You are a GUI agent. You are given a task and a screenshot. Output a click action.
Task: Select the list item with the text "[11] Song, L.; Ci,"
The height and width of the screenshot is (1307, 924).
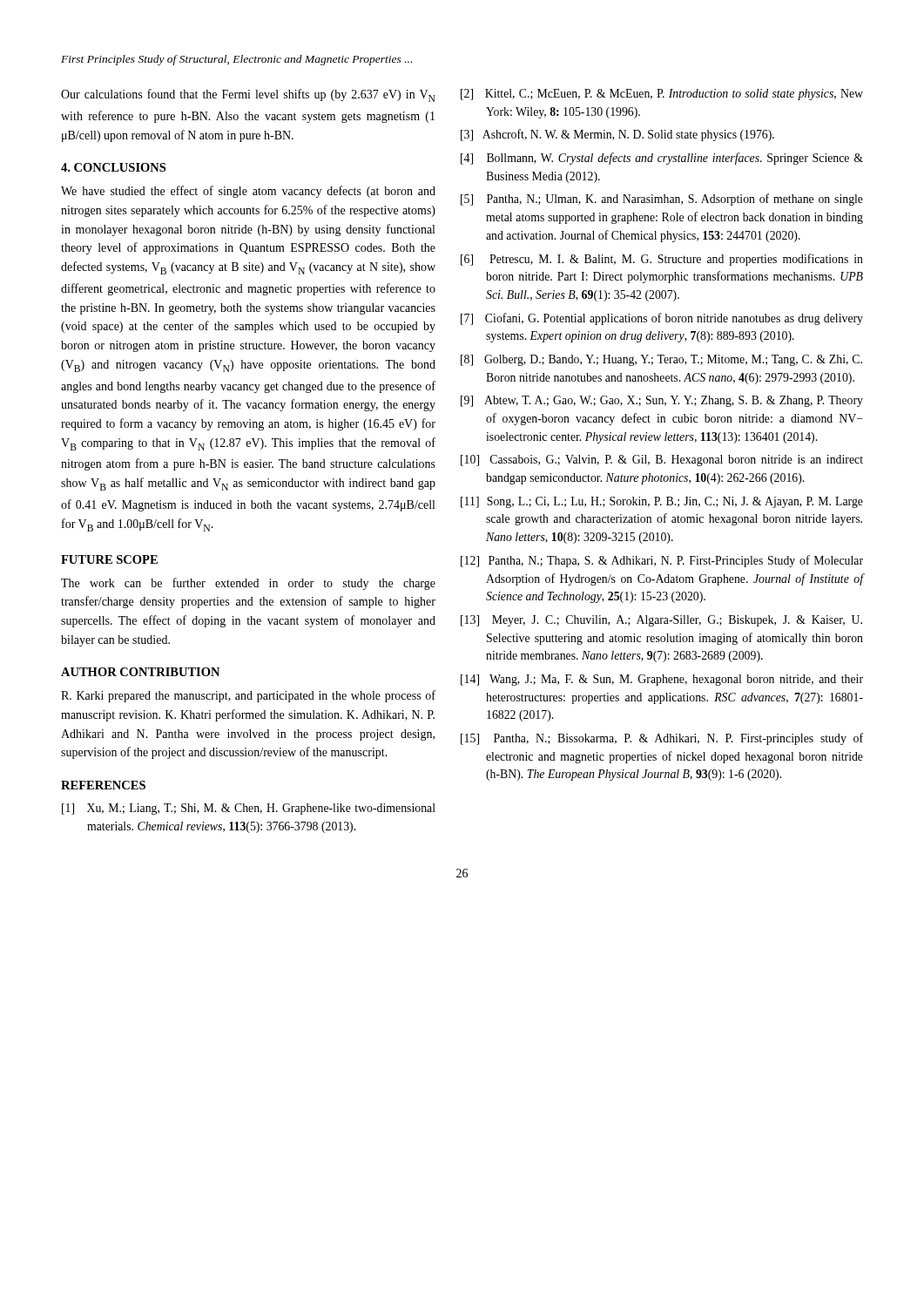[661, 519]
